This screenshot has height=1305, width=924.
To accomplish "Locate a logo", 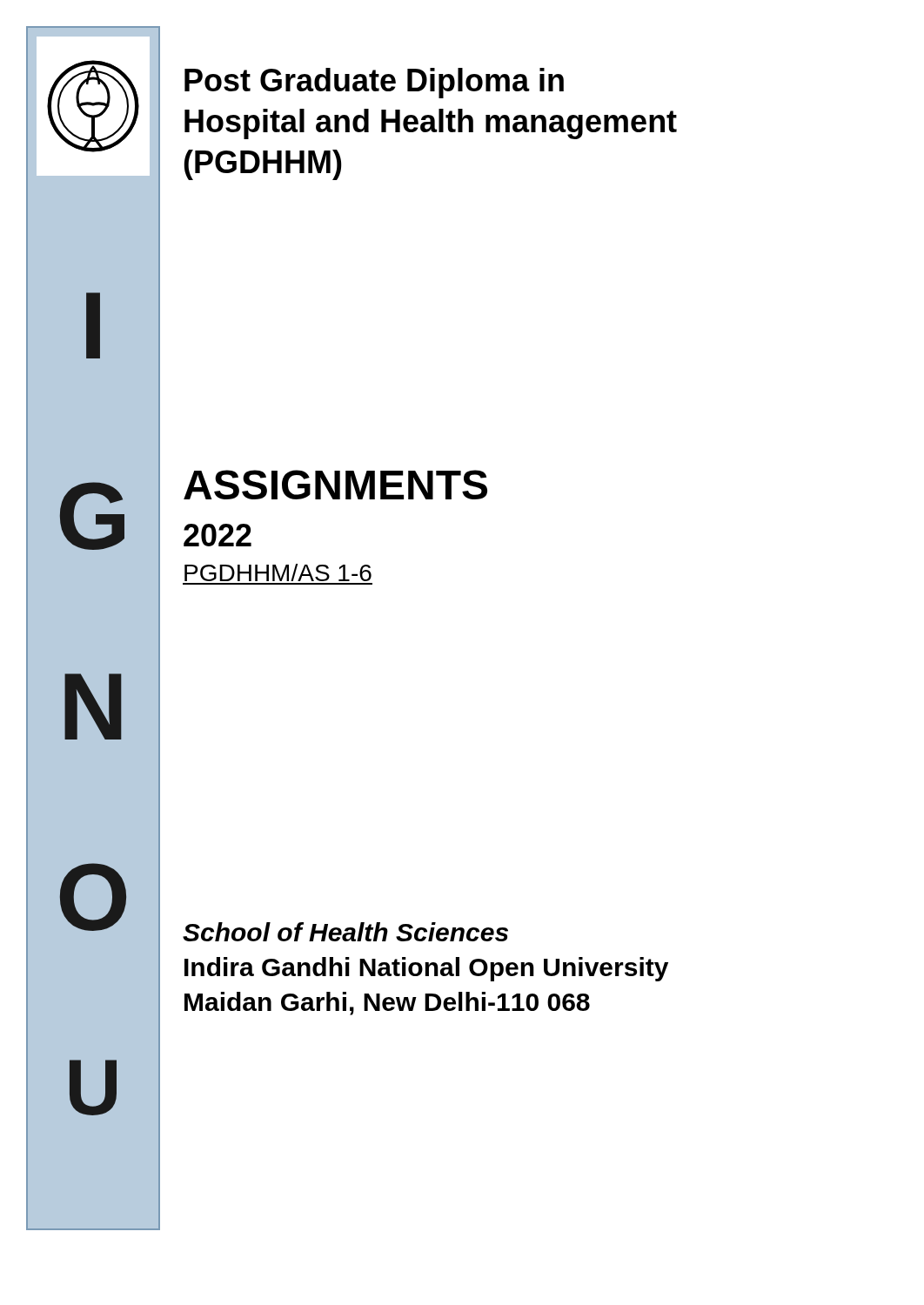I will point(93,106).
